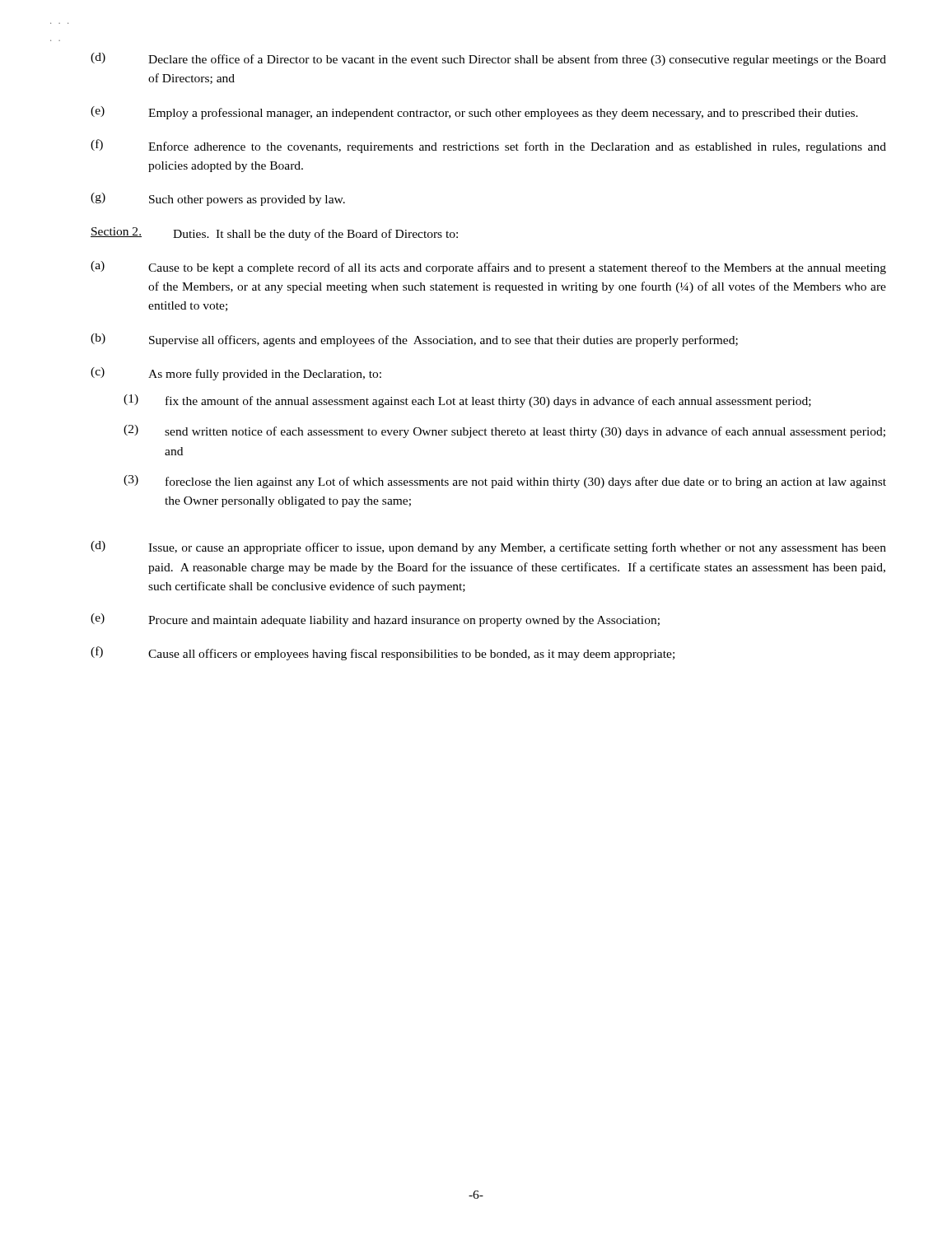This screenshot has width=952, height=1235.
Task: Select the element starting "(b) Supervise all officers, agents and employees of"
Action: pyautogui.click(x=488, y=339)
